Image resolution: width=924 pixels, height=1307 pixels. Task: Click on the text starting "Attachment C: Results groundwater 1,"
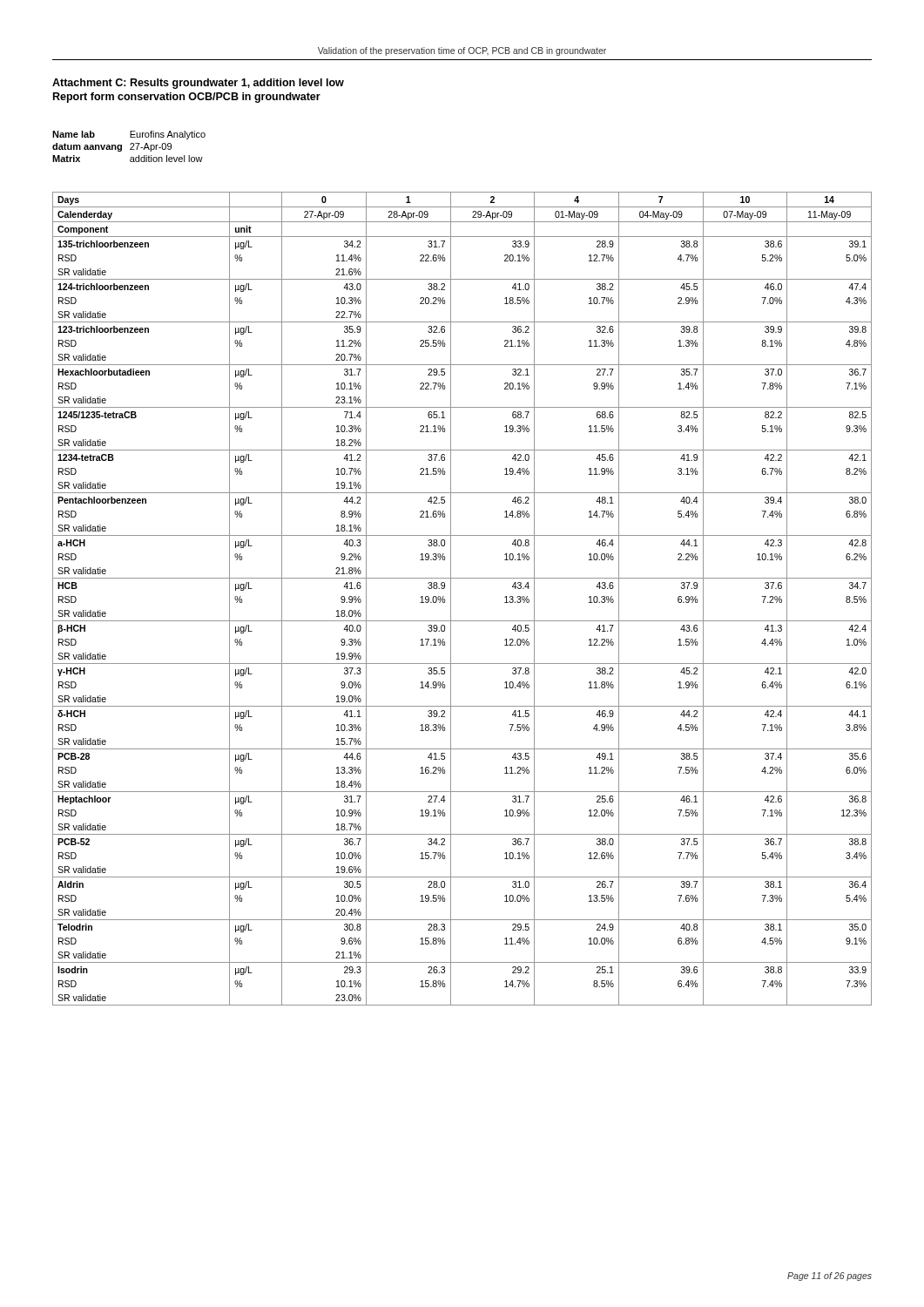(198, 90)
